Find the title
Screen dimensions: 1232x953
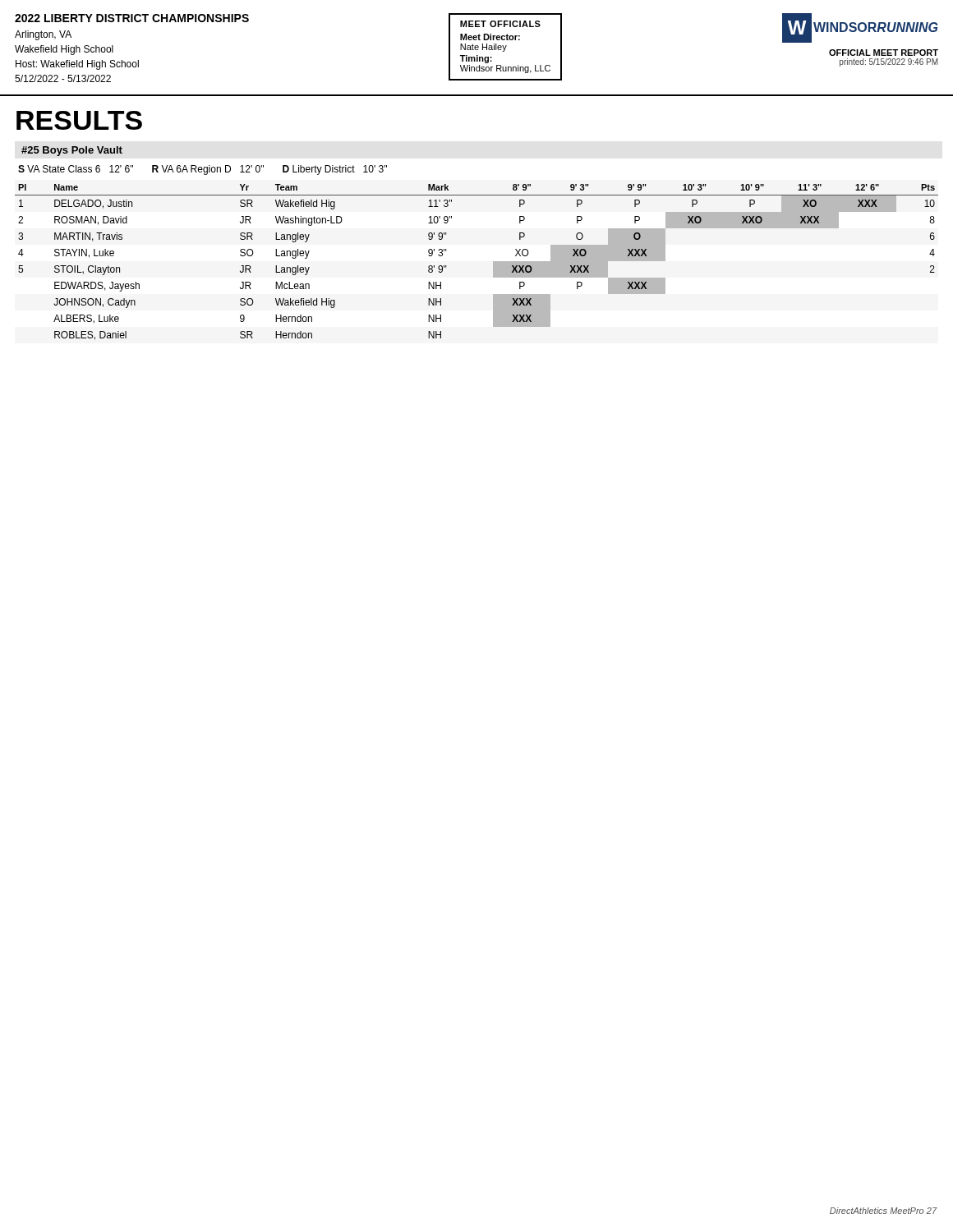click(79, 120)
